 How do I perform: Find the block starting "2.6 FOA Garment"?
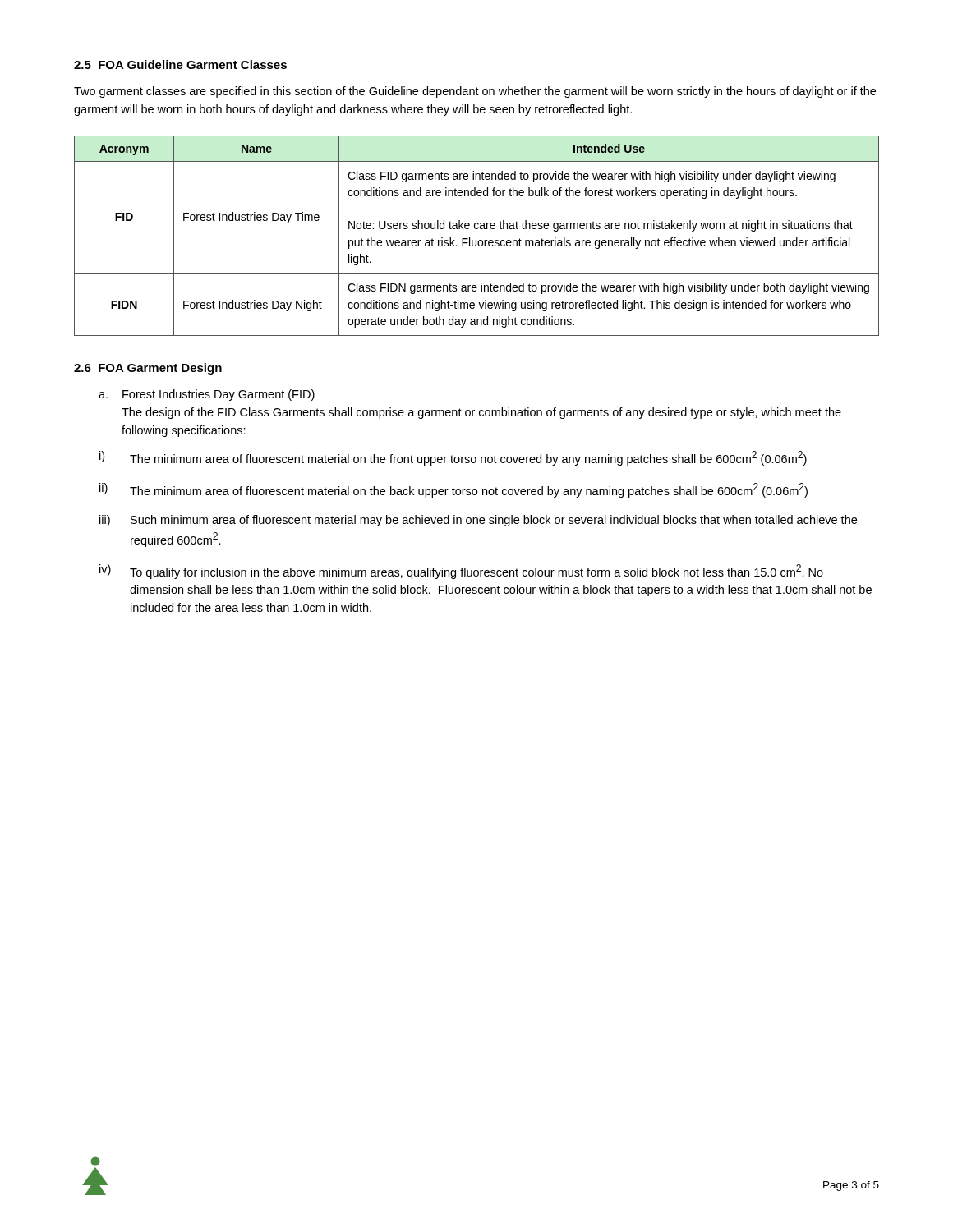click(x=148, y=368)
